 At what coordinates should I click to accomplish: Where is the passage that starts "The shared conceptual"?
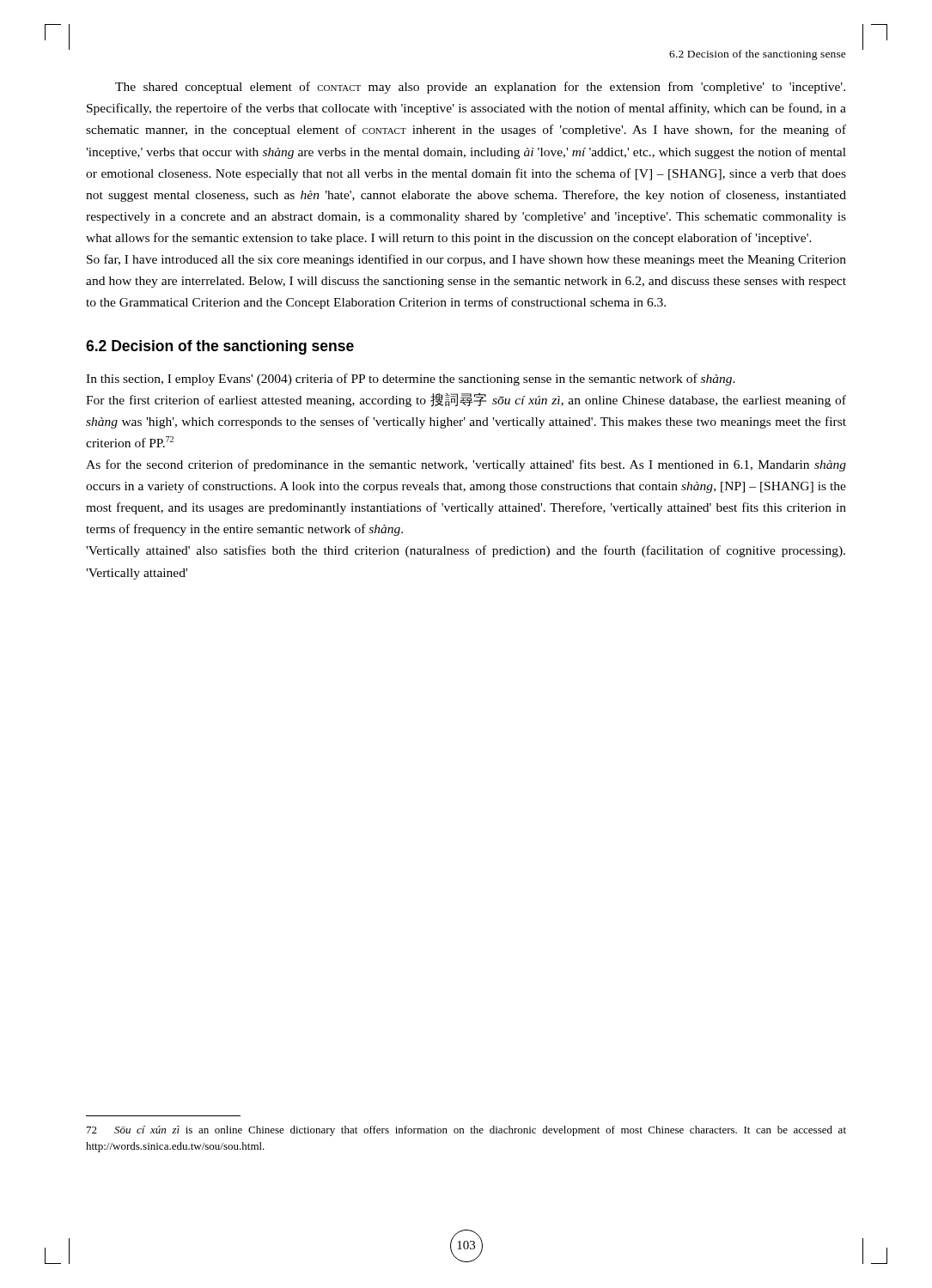[x=466, y=162]
